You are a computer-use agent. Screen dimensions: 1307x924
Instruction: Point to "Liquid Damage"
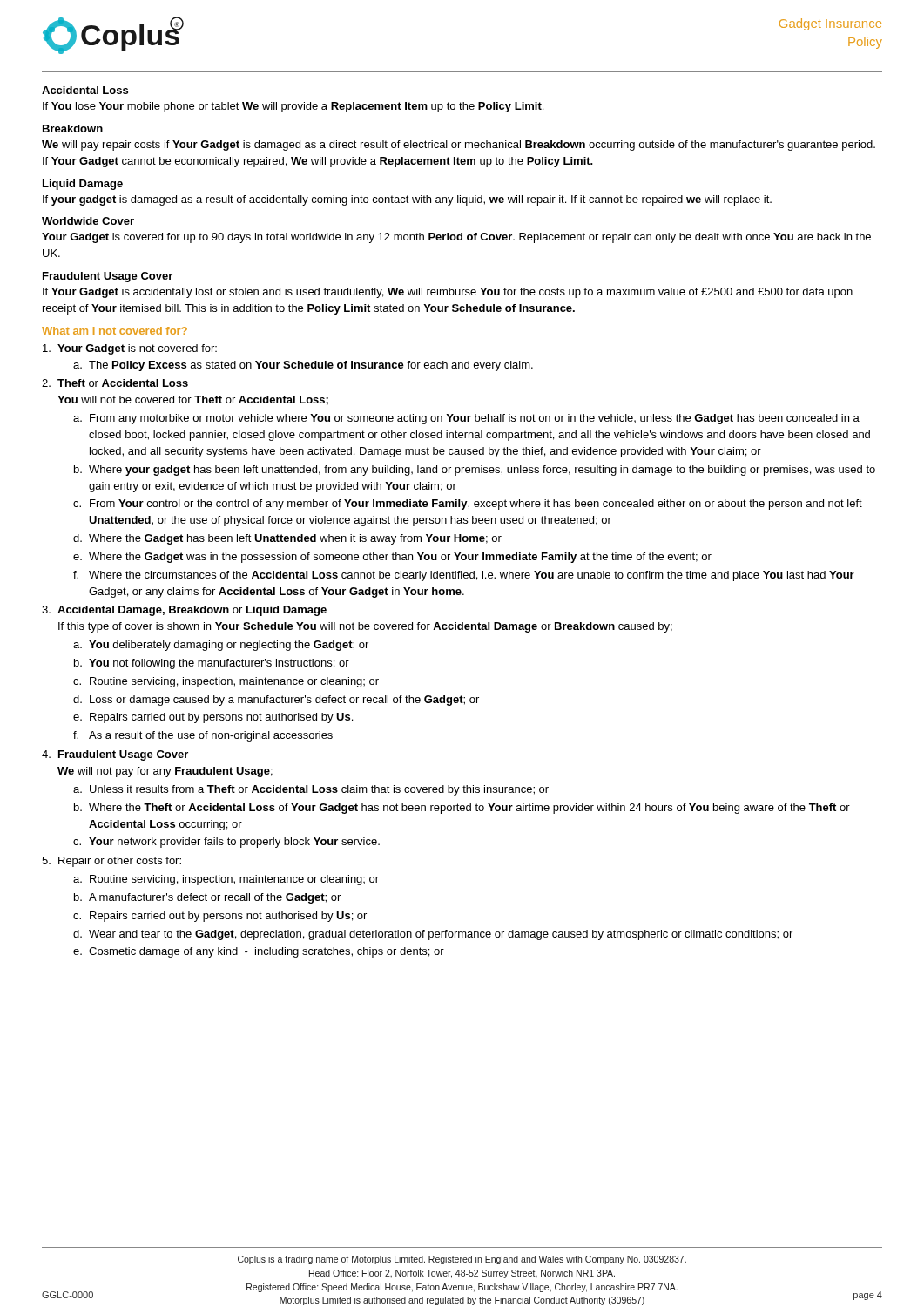pyautogui.click(x=82, y=183)
